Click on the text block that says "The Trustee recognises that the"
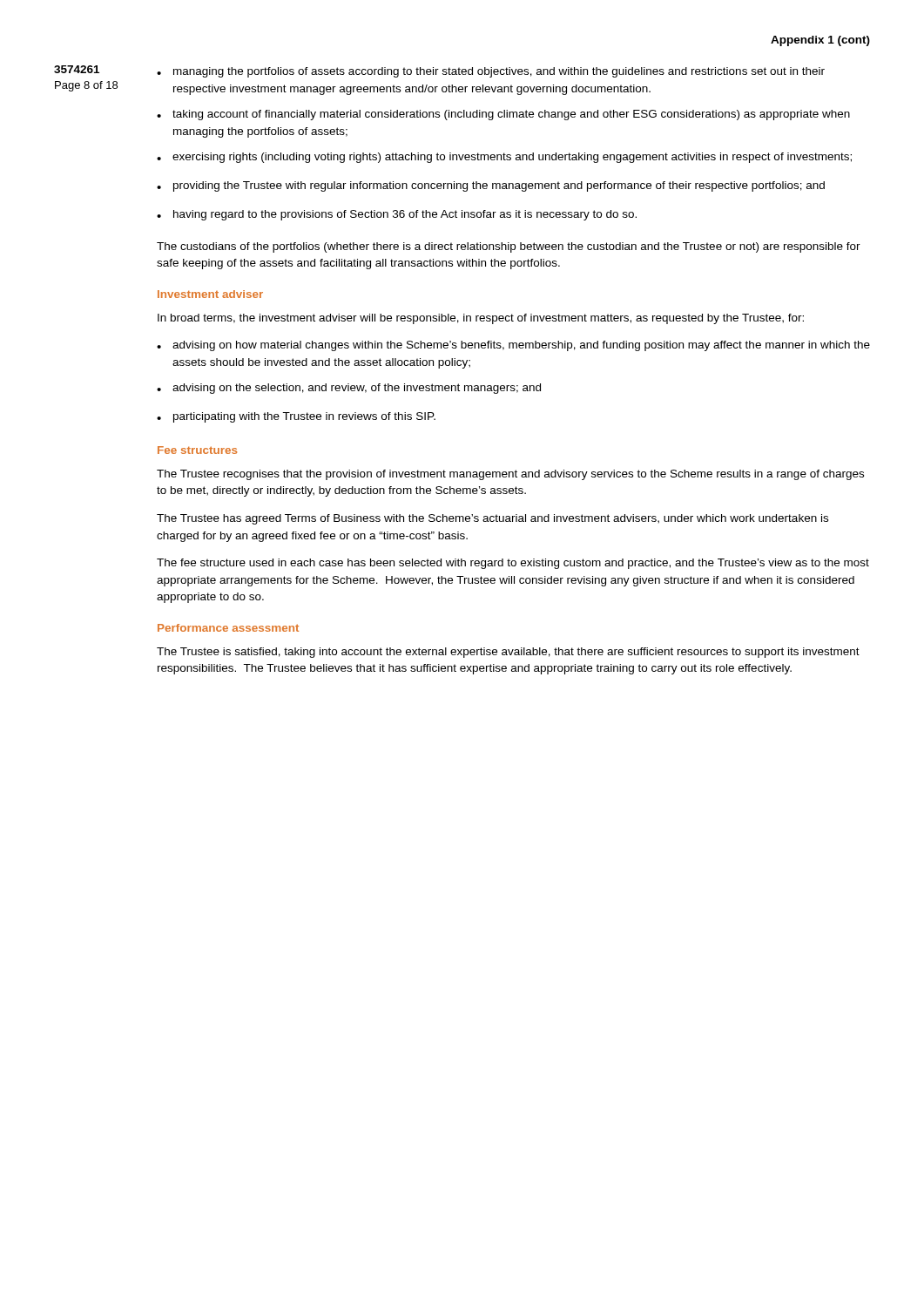The image size is (924, 1307). click(511, 482)
